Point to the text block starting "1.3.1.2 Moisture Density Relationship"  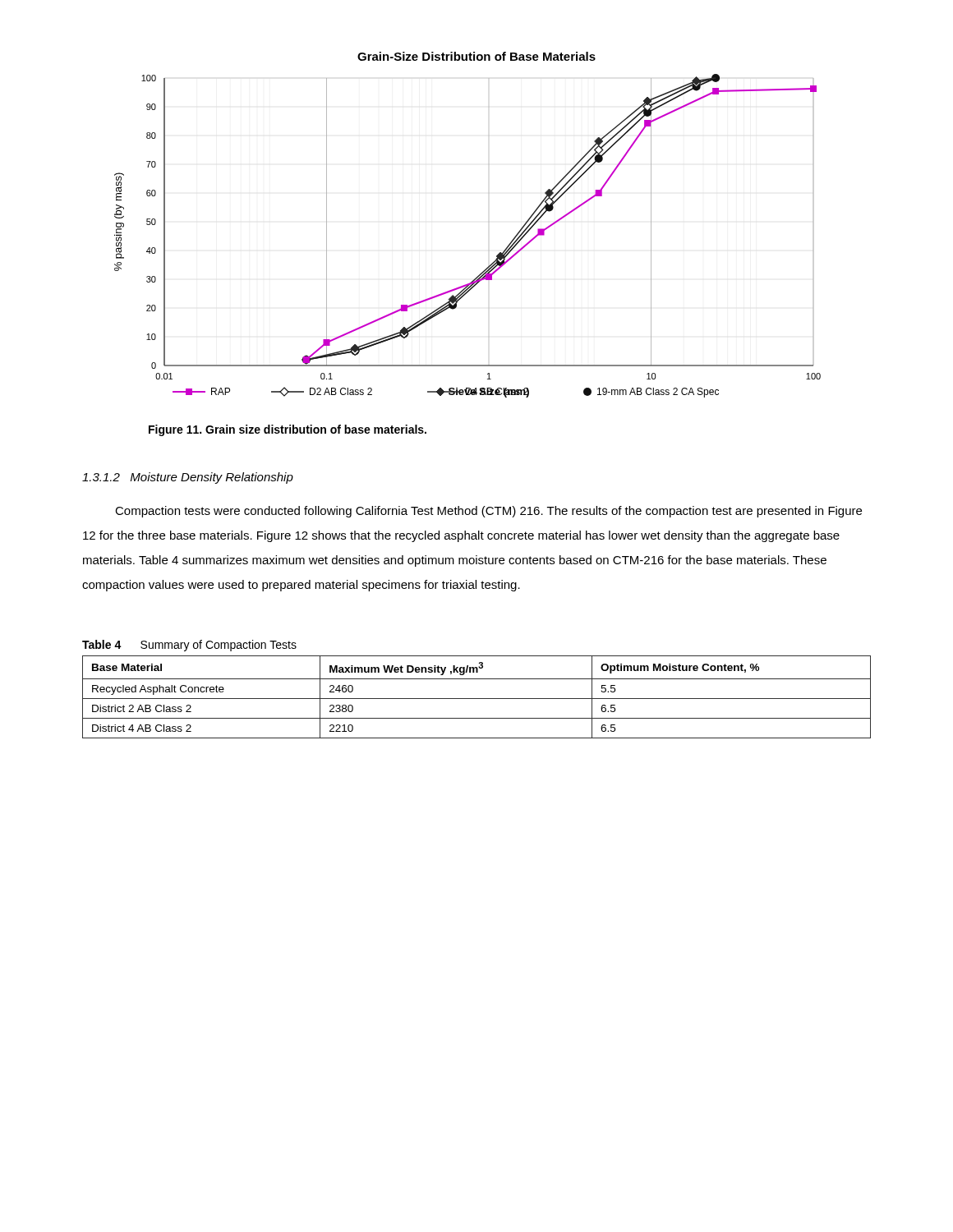(188, 477)
